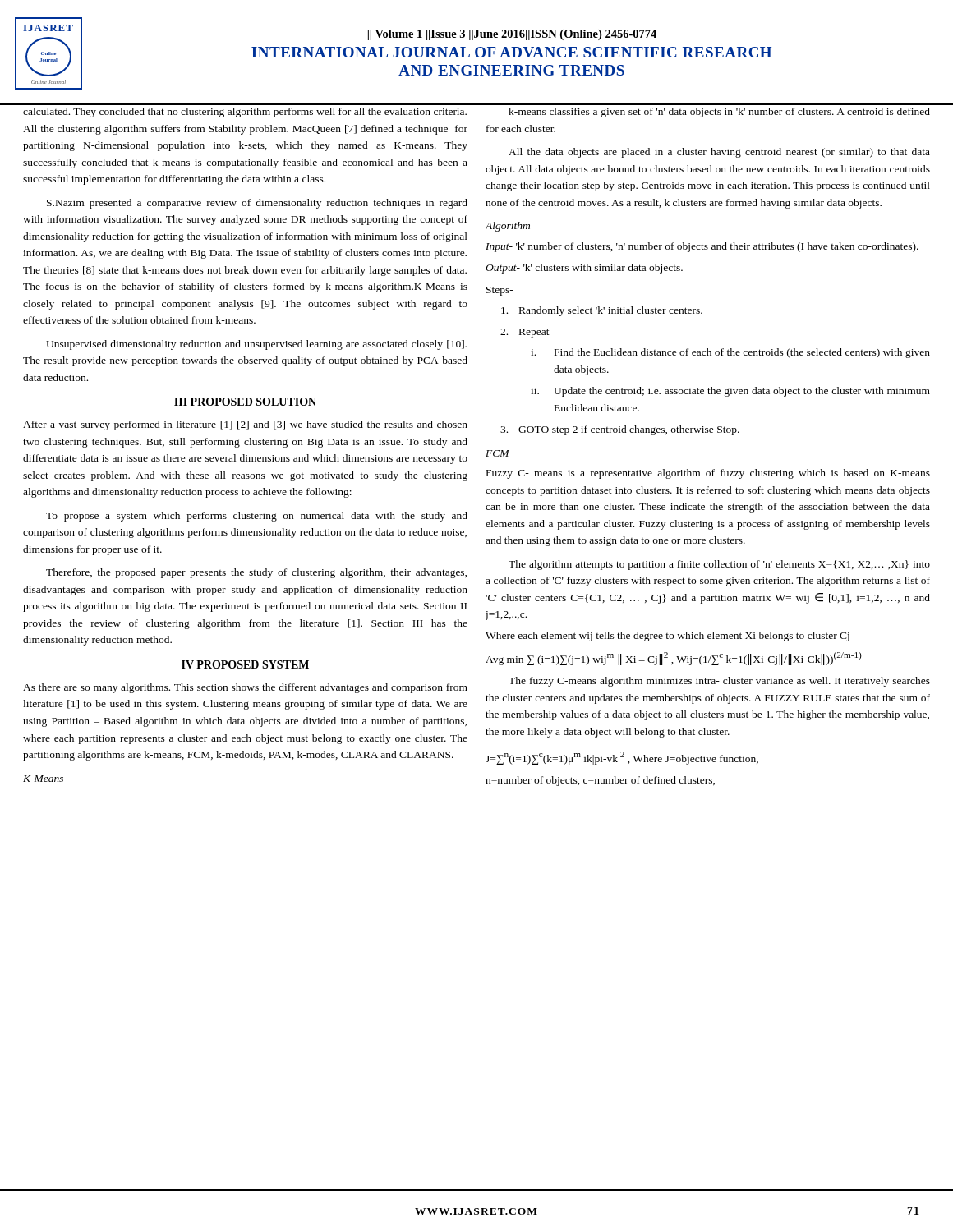953x1232 pixels.
Task: Navigate to the passage starting "The algorithm attempts to partition a"
Action: [708, 600]
